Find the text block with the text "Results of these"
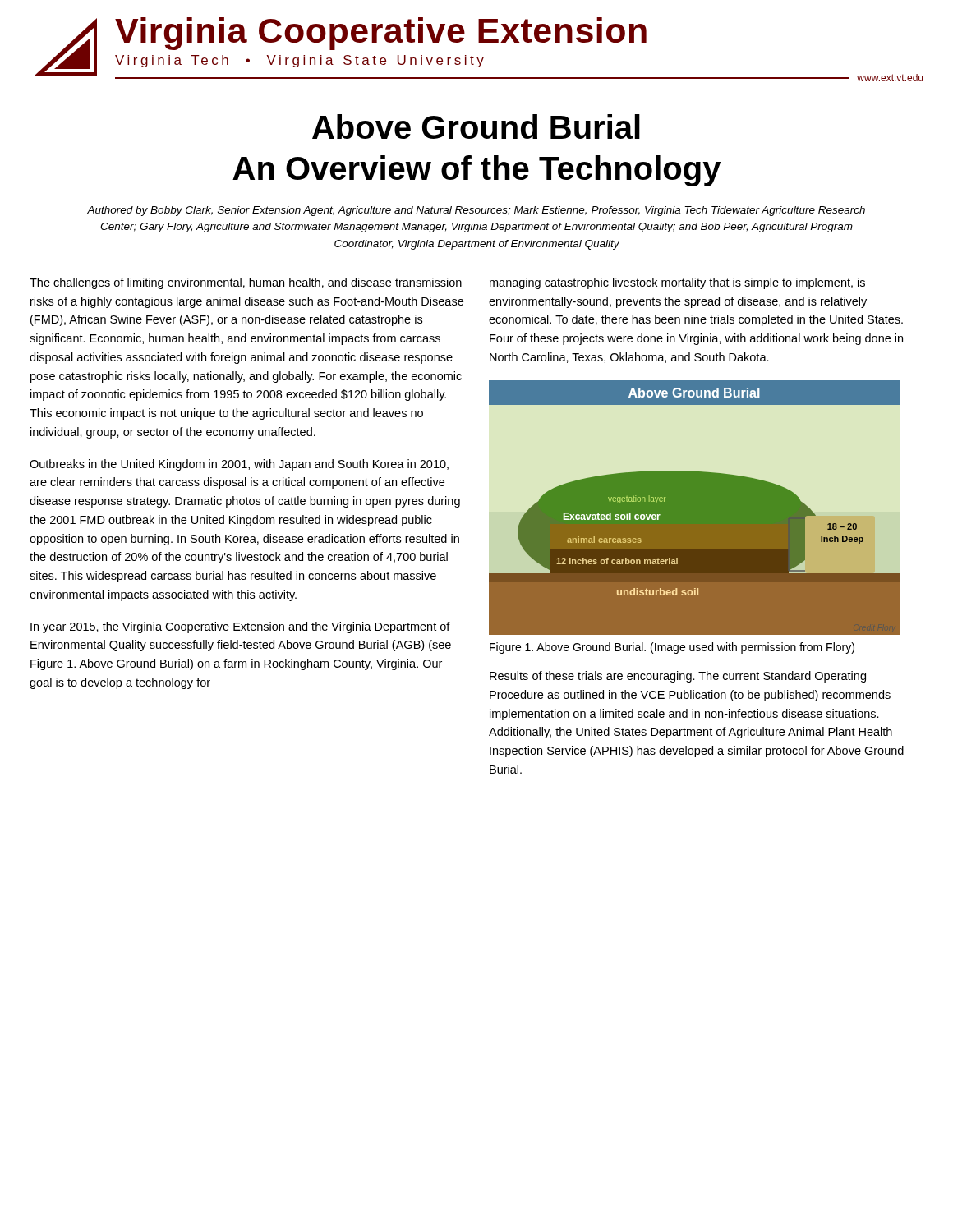This screenshot has width=953, height=1232. click(696, 723)
